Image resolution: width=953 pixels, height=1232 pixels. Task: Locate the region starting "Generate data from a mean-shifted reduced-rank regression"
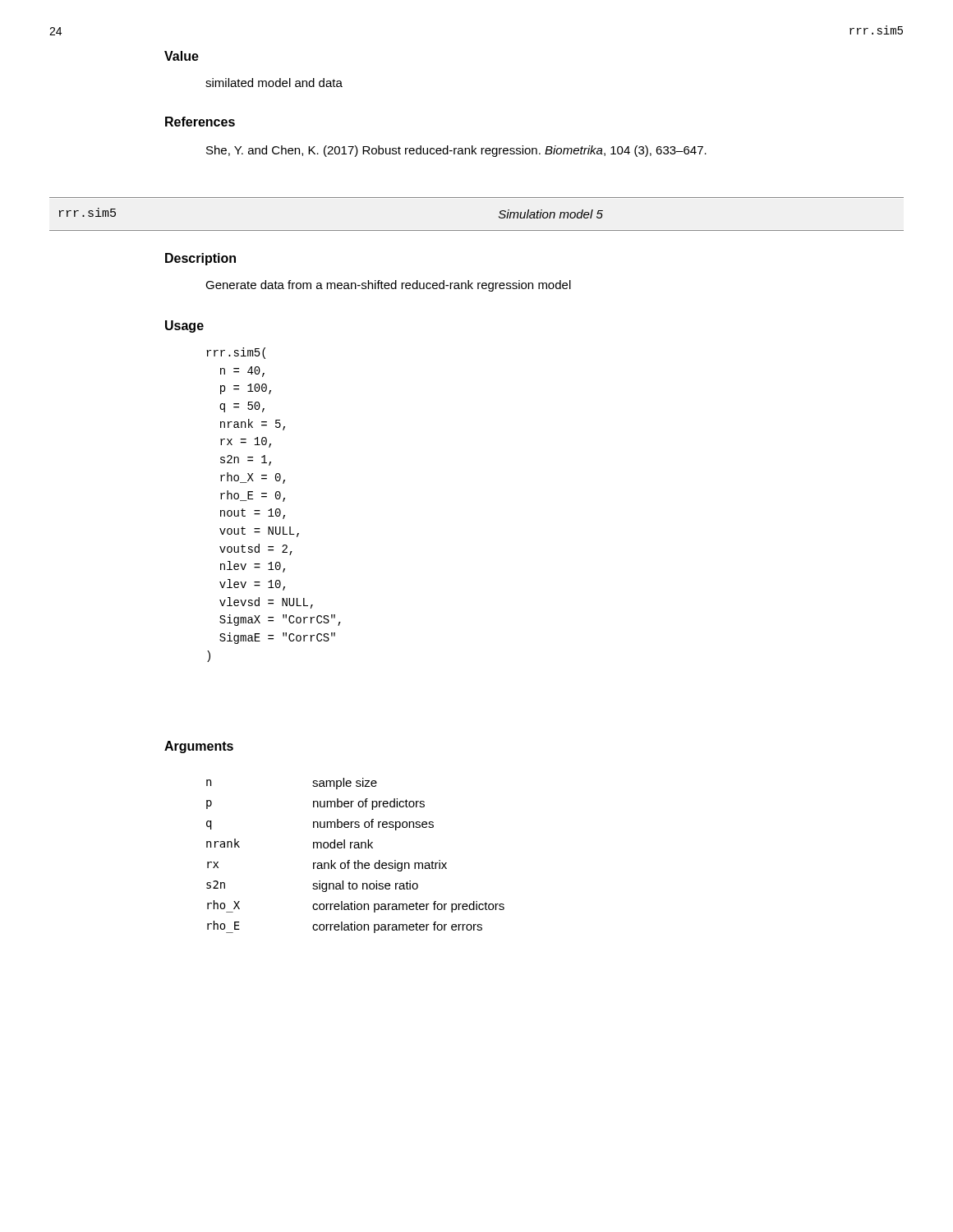click(388, 285)
